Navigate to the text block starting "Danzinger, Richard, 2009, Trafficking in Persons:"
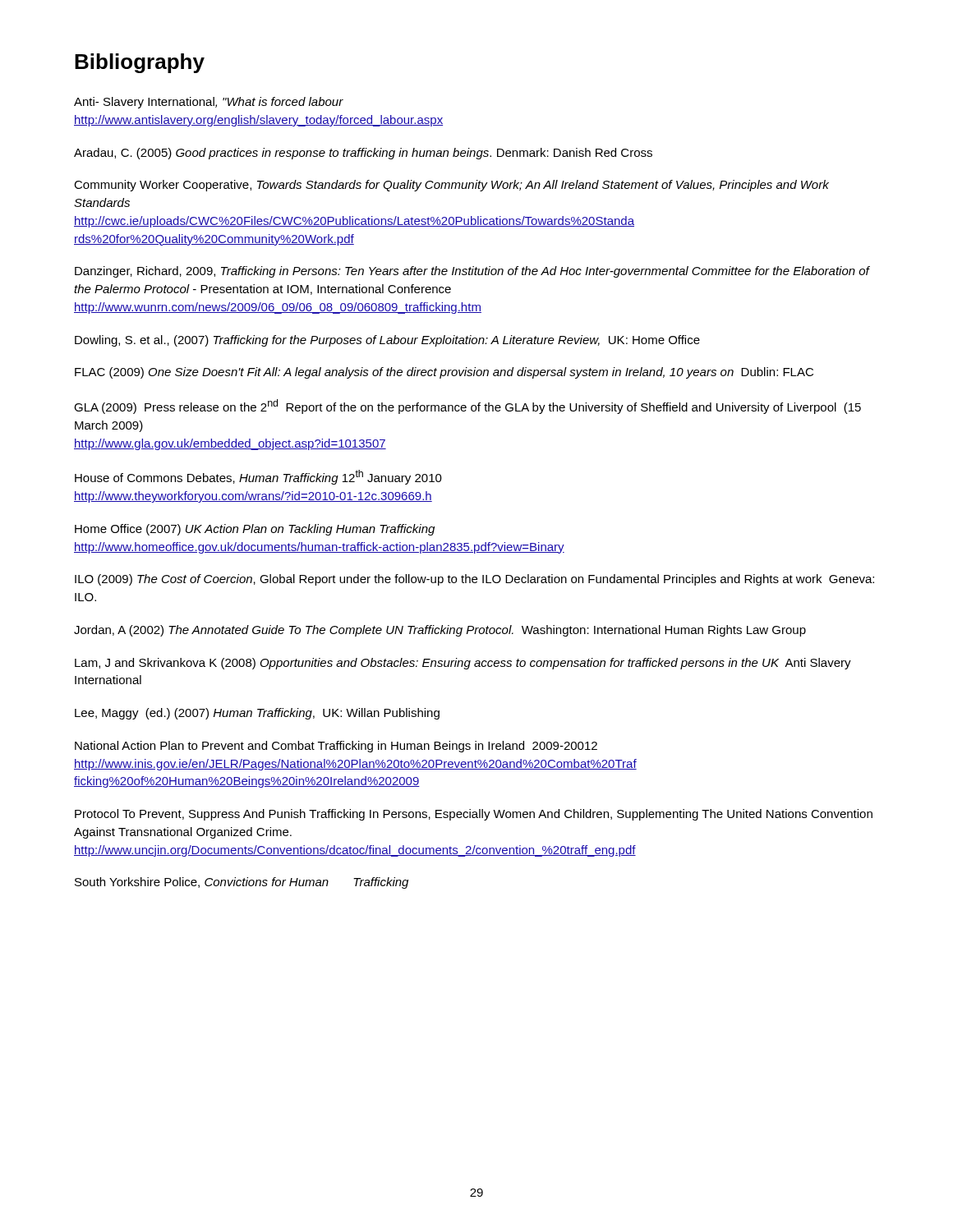953x1232 pixels. pos(472,272)
